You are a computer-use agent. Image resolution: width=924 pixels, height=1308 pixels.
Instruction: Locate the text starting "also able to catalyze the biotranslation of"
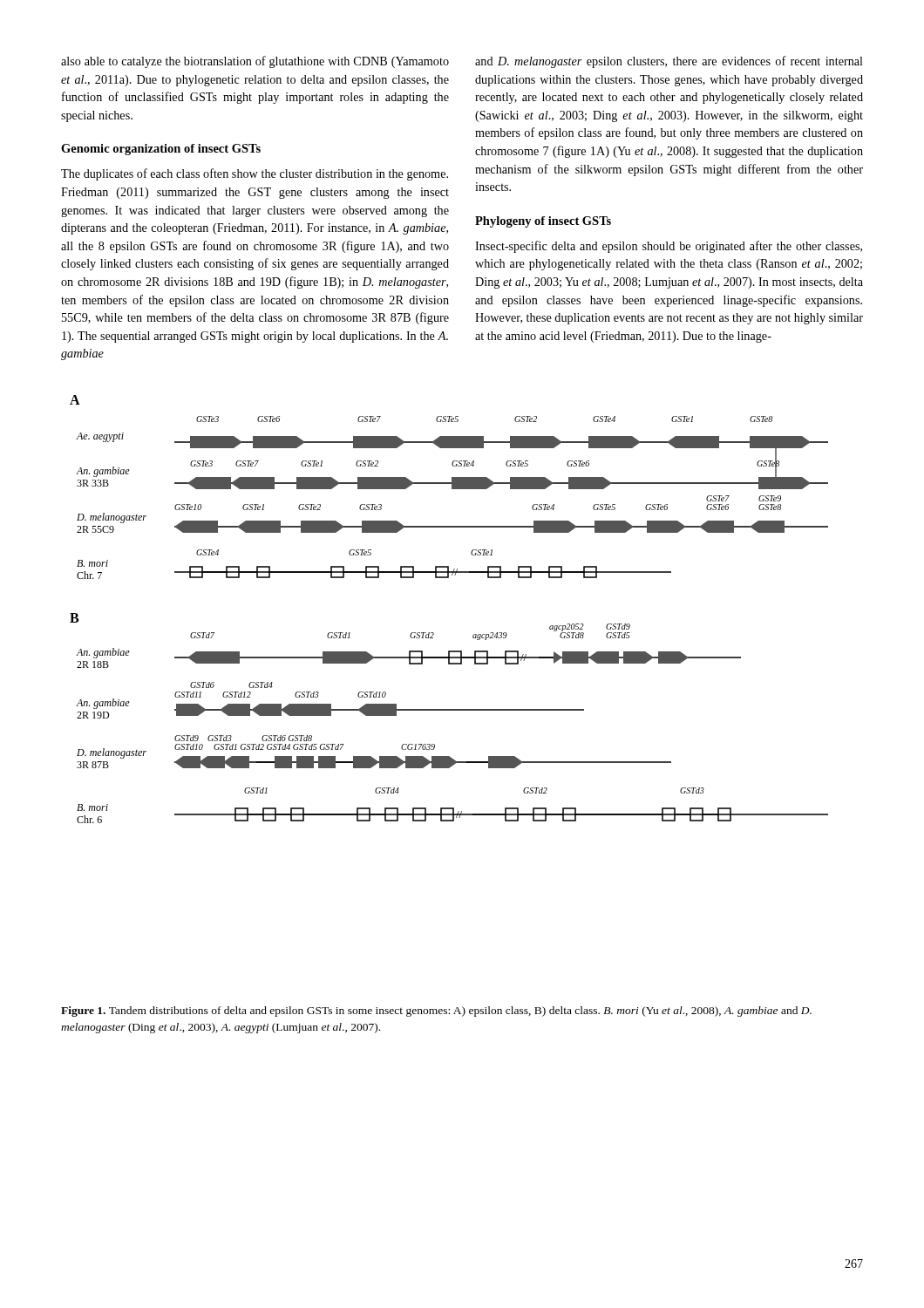click(255, 88)
